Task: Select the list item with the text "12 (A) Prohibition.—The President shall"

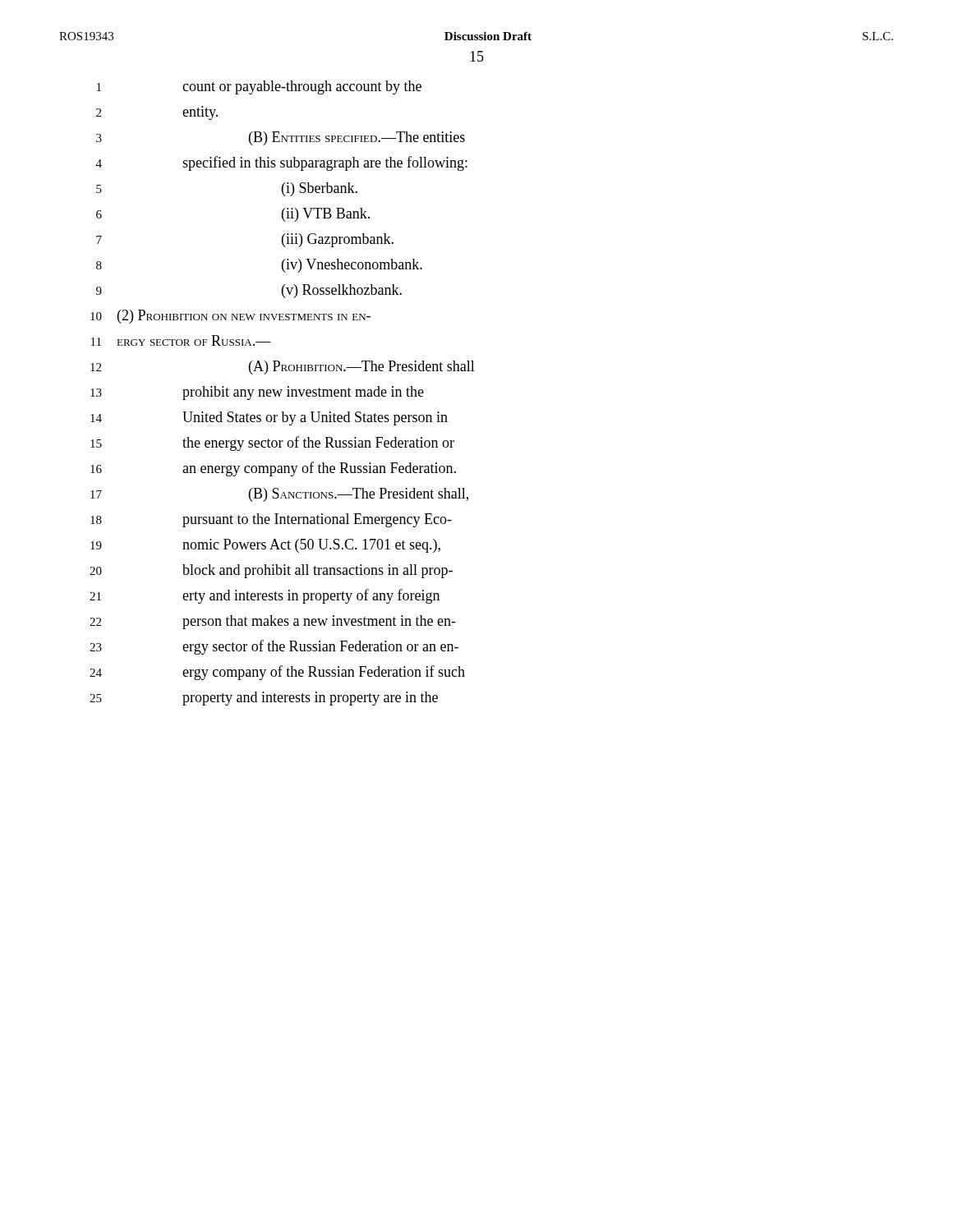Action: (476, 367)
